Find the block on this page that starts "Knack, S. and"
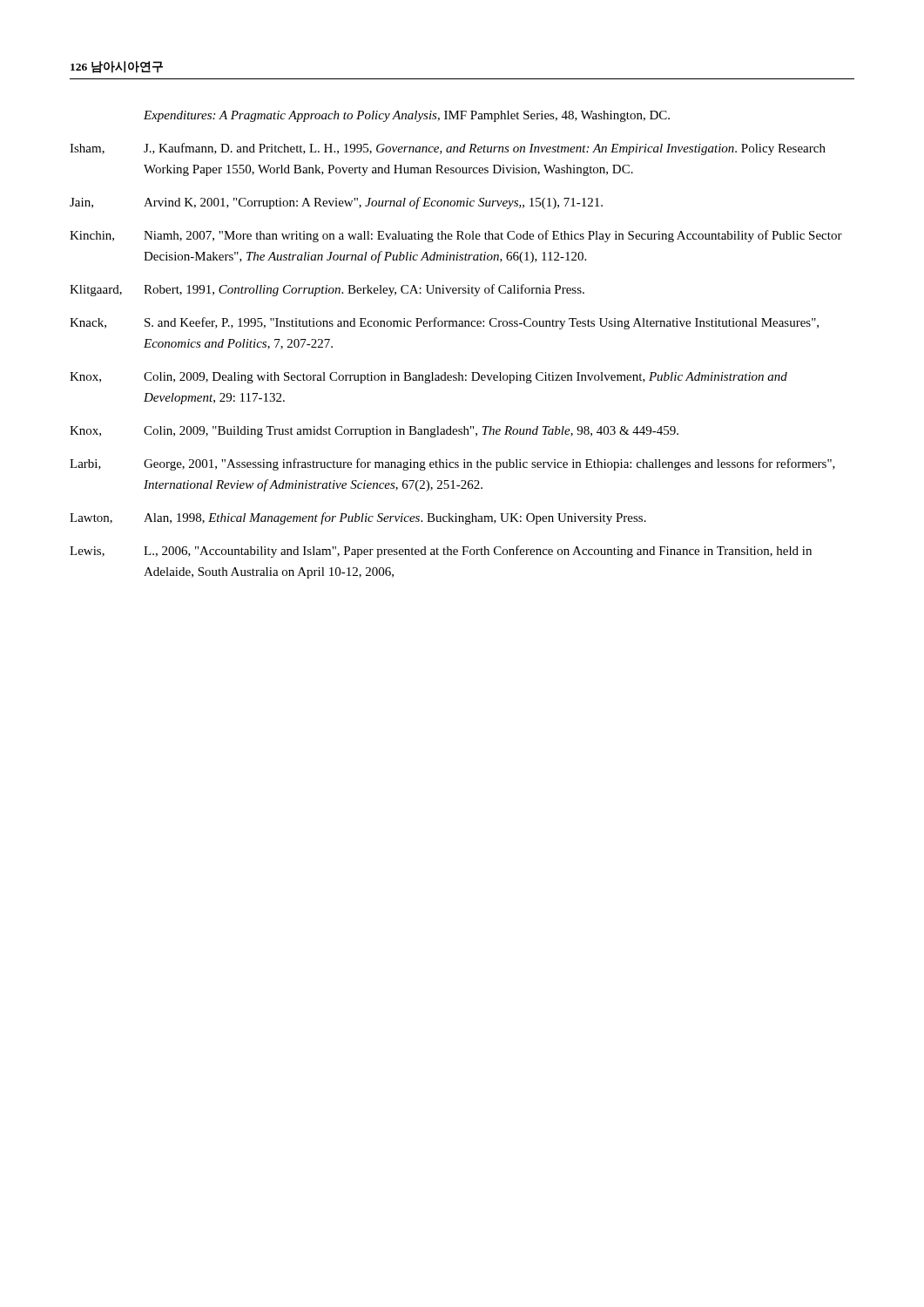Viewport: 924px width, 1307px height. coord(462,333)
